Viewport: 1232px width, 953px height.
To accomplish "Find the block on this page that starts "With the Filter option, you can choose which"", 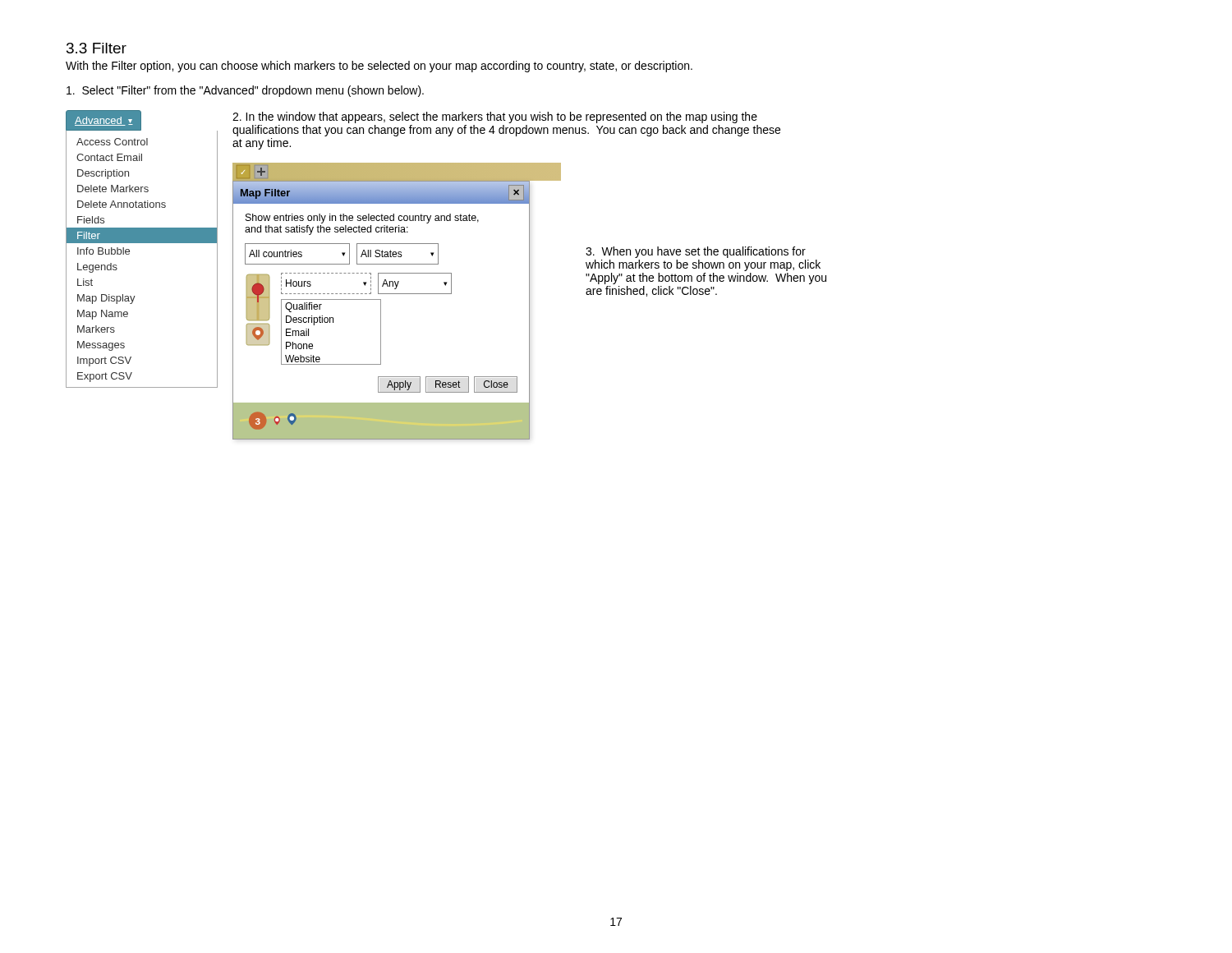I will (x=379, y=66).
